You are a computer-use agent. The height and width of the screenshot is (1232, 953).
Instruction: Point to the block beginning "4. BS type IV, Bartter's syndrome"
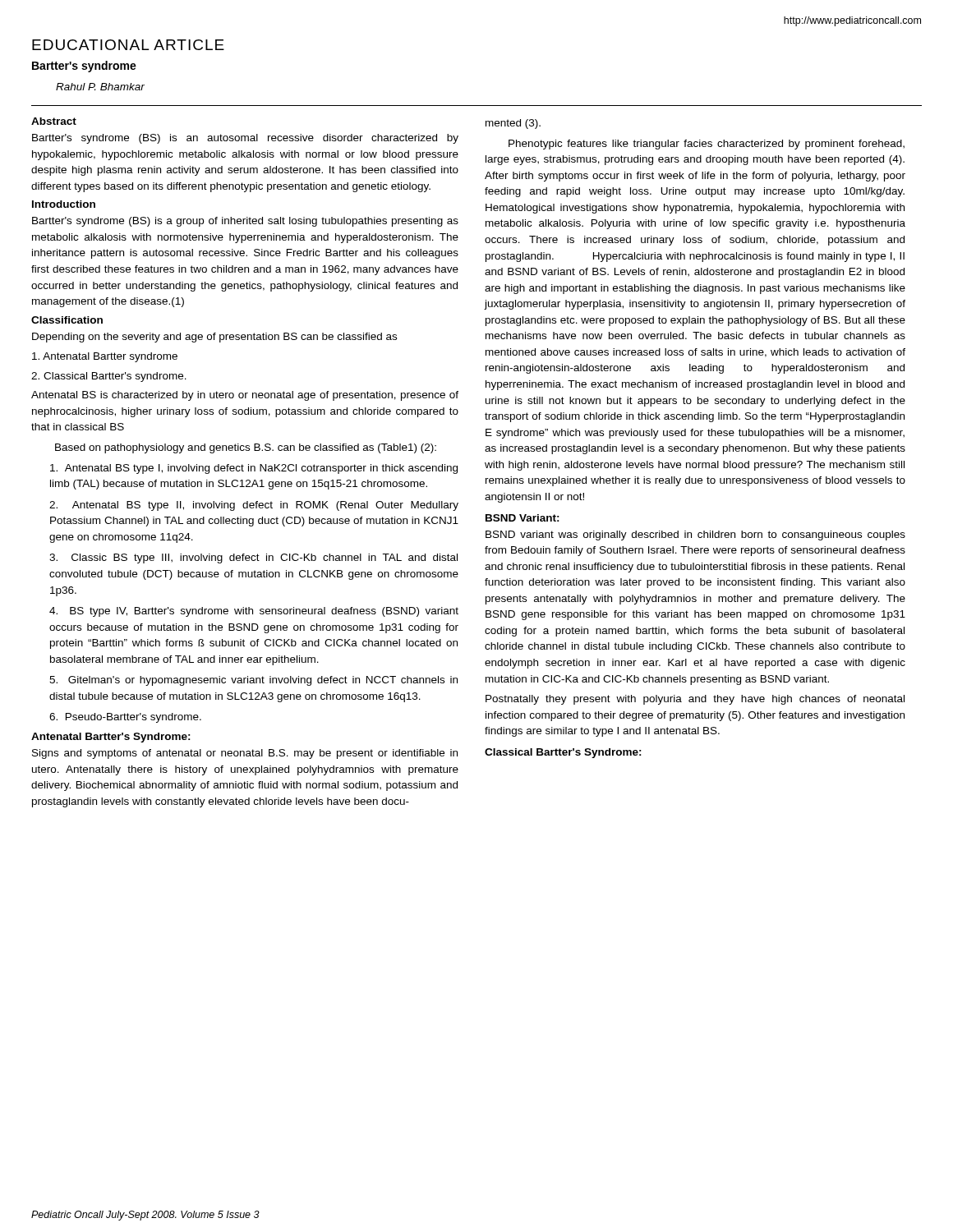[254, 635]
